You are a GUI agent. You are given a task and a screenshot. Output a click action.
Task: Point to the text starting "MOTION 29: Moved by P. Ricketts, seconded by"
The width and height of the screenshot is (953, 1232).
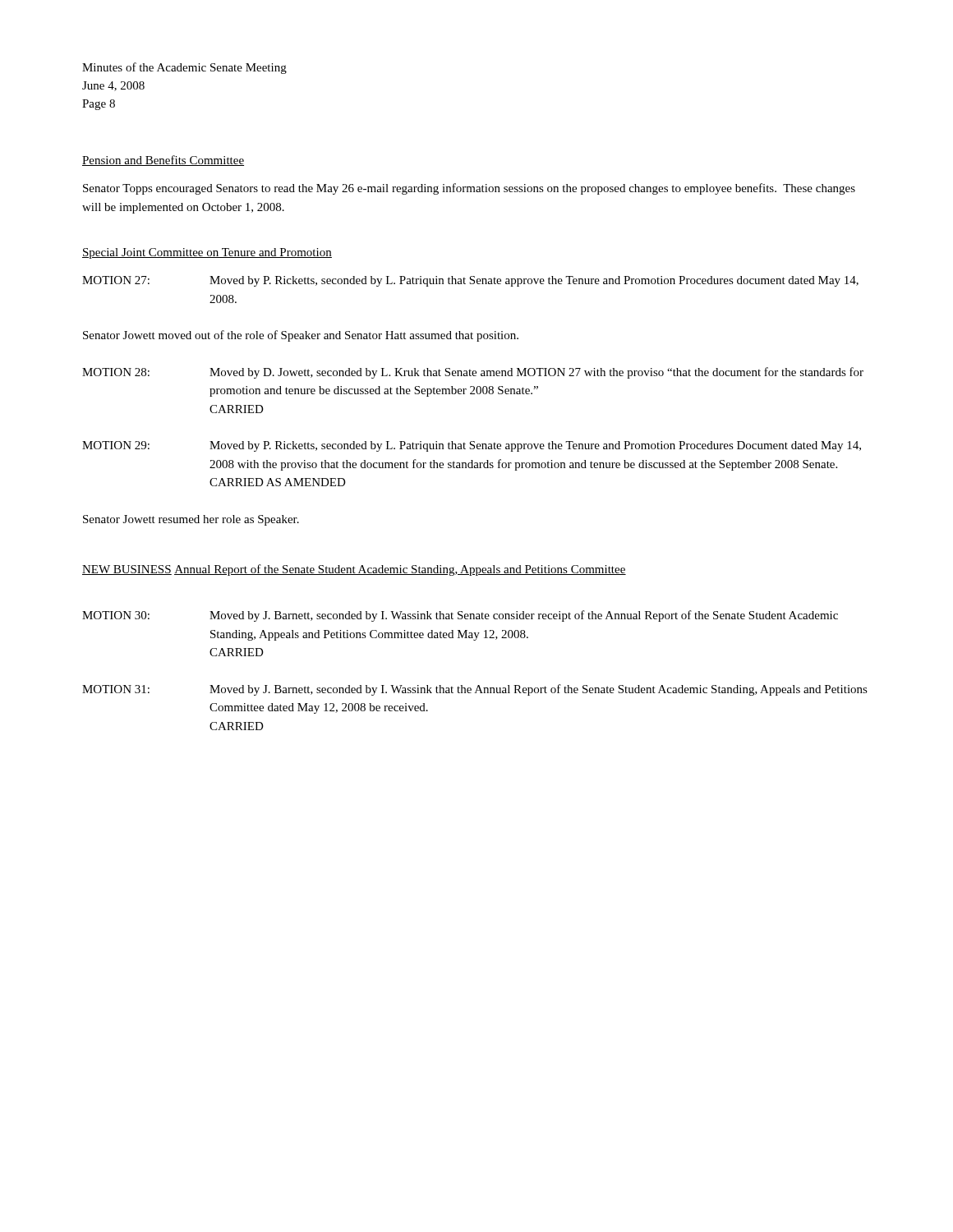coord(476,464)
